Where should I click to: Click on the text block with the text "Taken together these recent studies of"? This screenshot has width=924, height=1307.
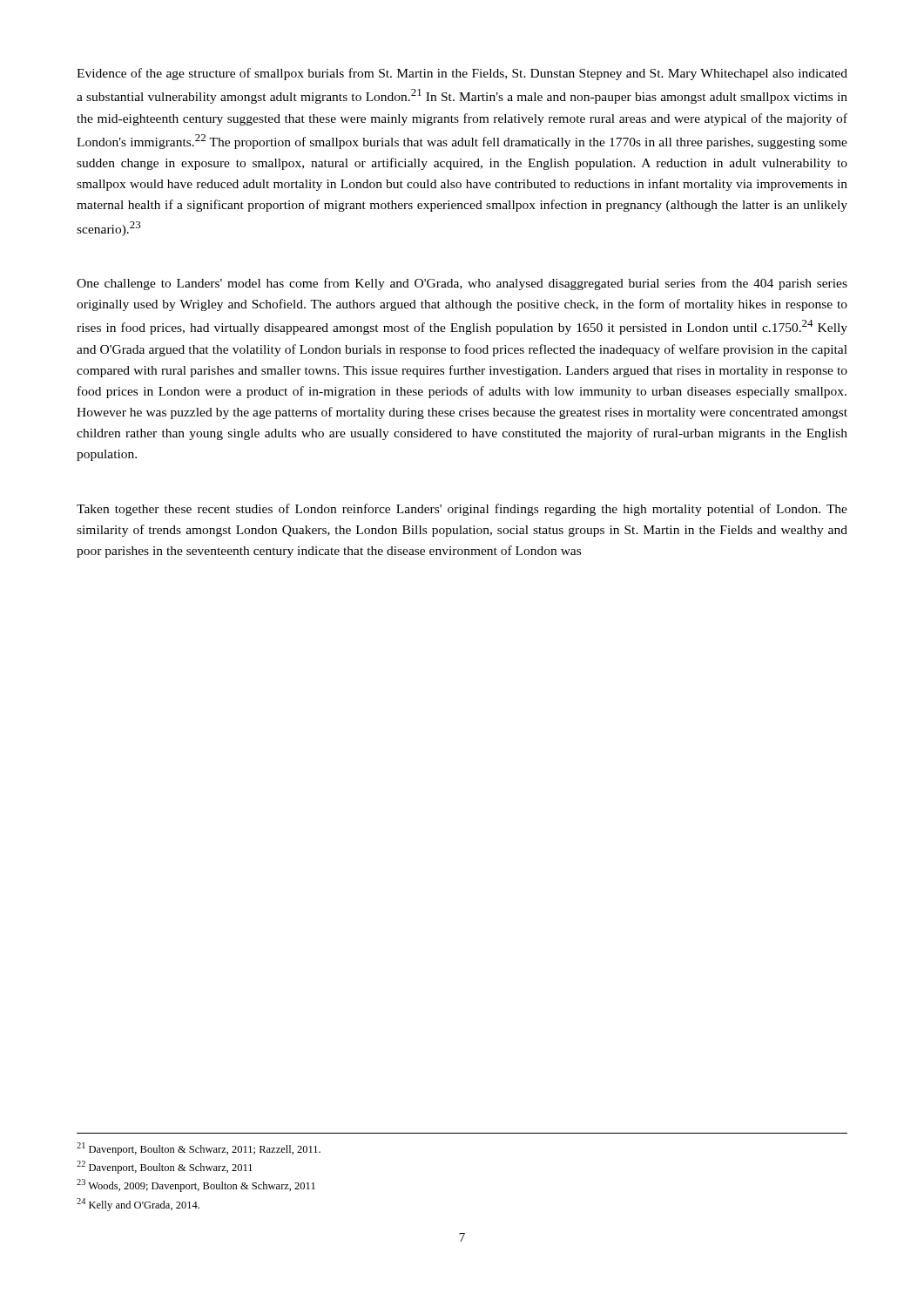pyautogui.click(x=462, y=529)
